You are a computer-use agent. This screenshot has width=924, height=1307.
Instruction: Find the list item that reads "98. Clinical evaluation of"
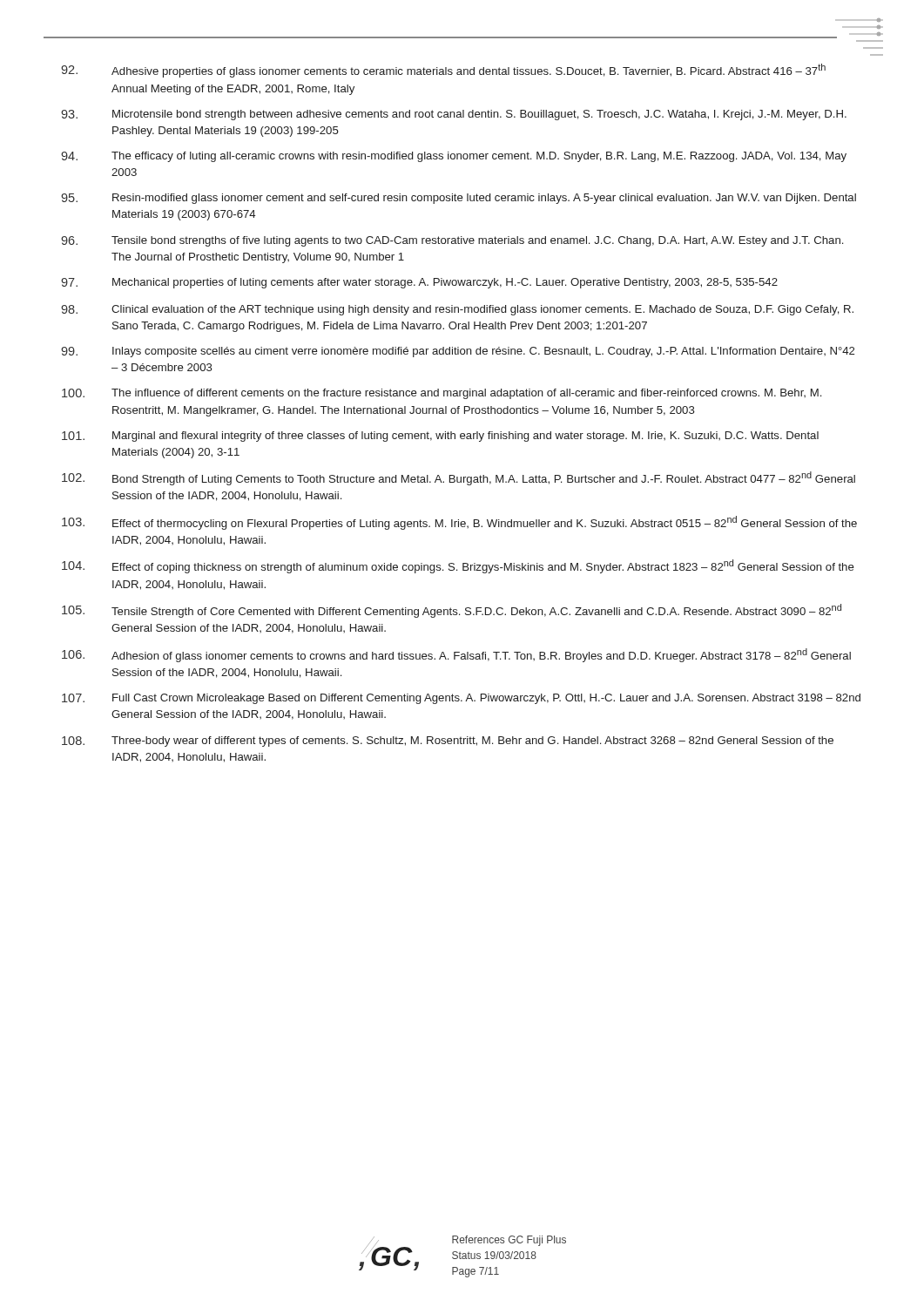point(462,317)
